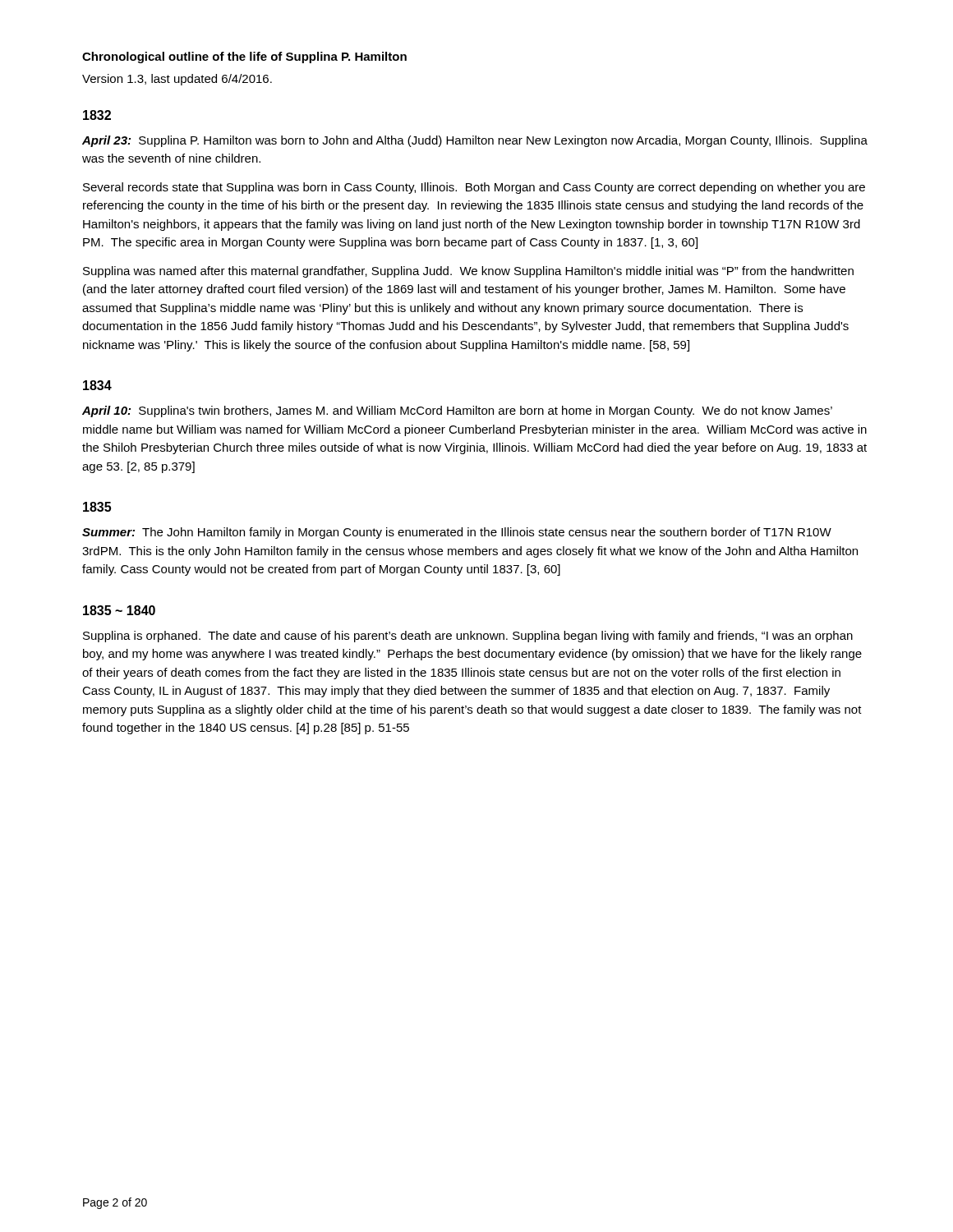This screenshot has width=953, height=1232.
Task: Point to the block starting "1835 ~ 1840"
Action: pos(119,610)
